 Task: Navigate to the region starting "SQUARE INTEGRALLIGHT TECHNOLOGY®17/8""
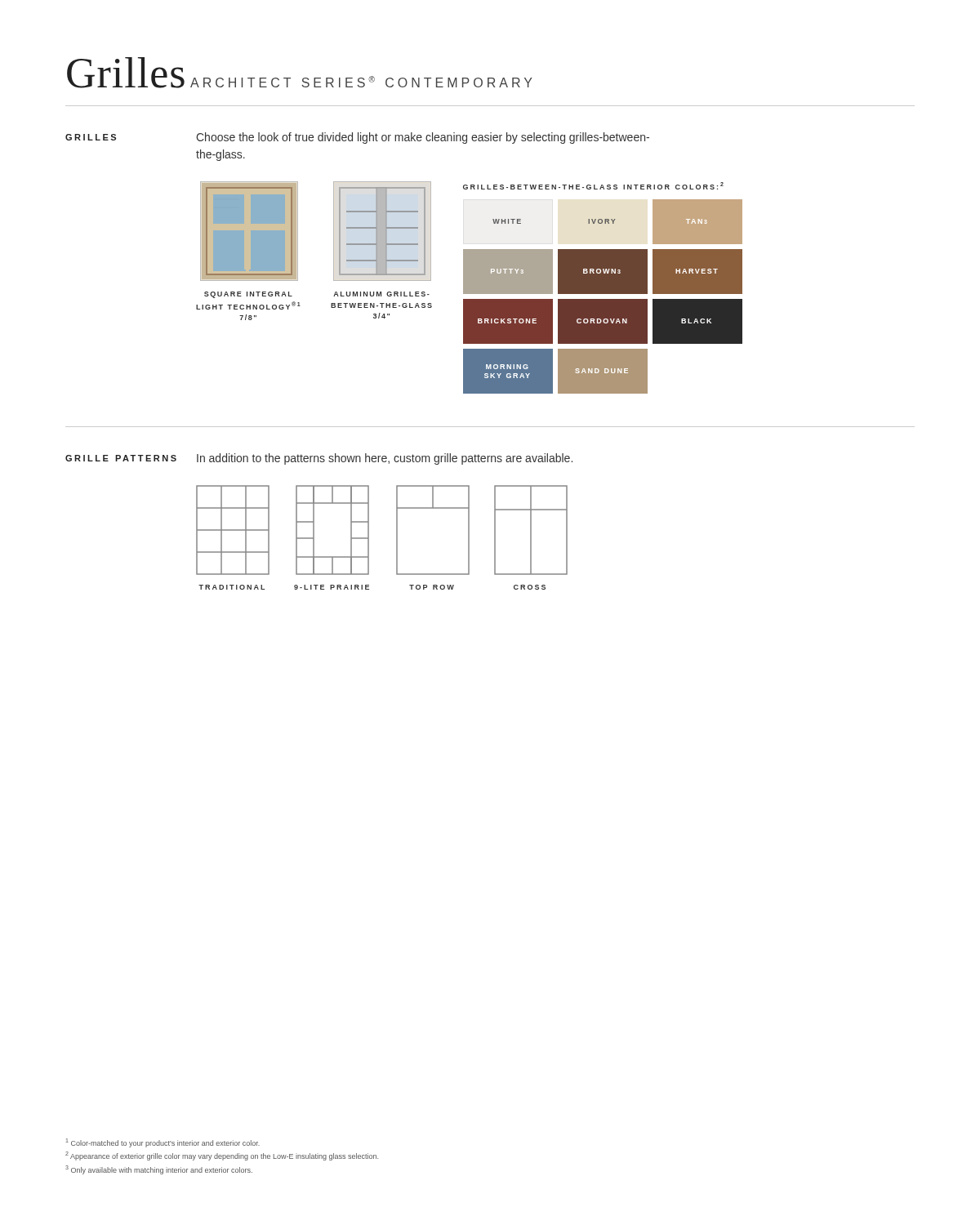249,306
